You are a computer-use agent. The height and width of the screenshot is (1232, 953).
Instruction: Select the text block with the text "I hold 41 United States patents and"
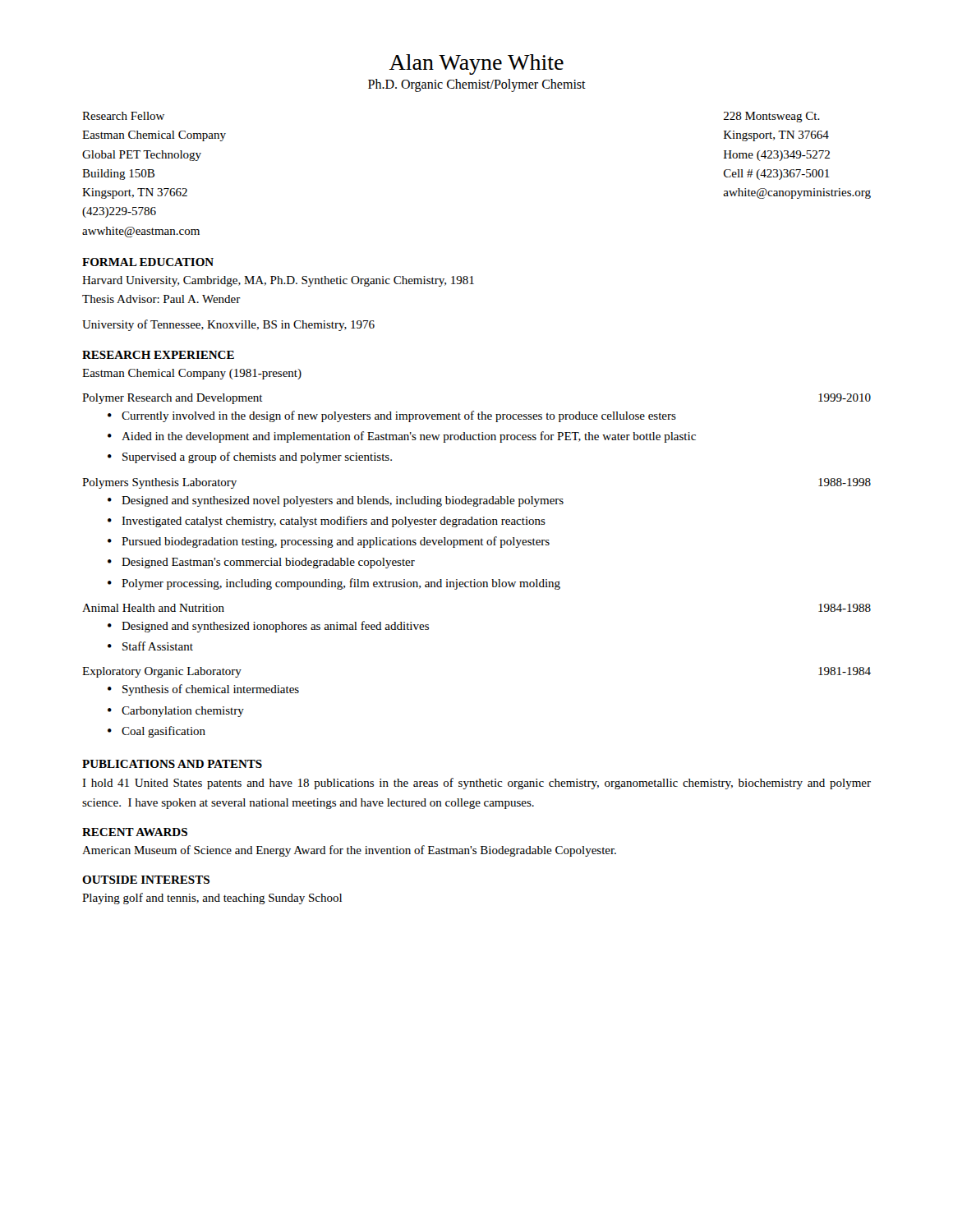[x=476, y=793]
